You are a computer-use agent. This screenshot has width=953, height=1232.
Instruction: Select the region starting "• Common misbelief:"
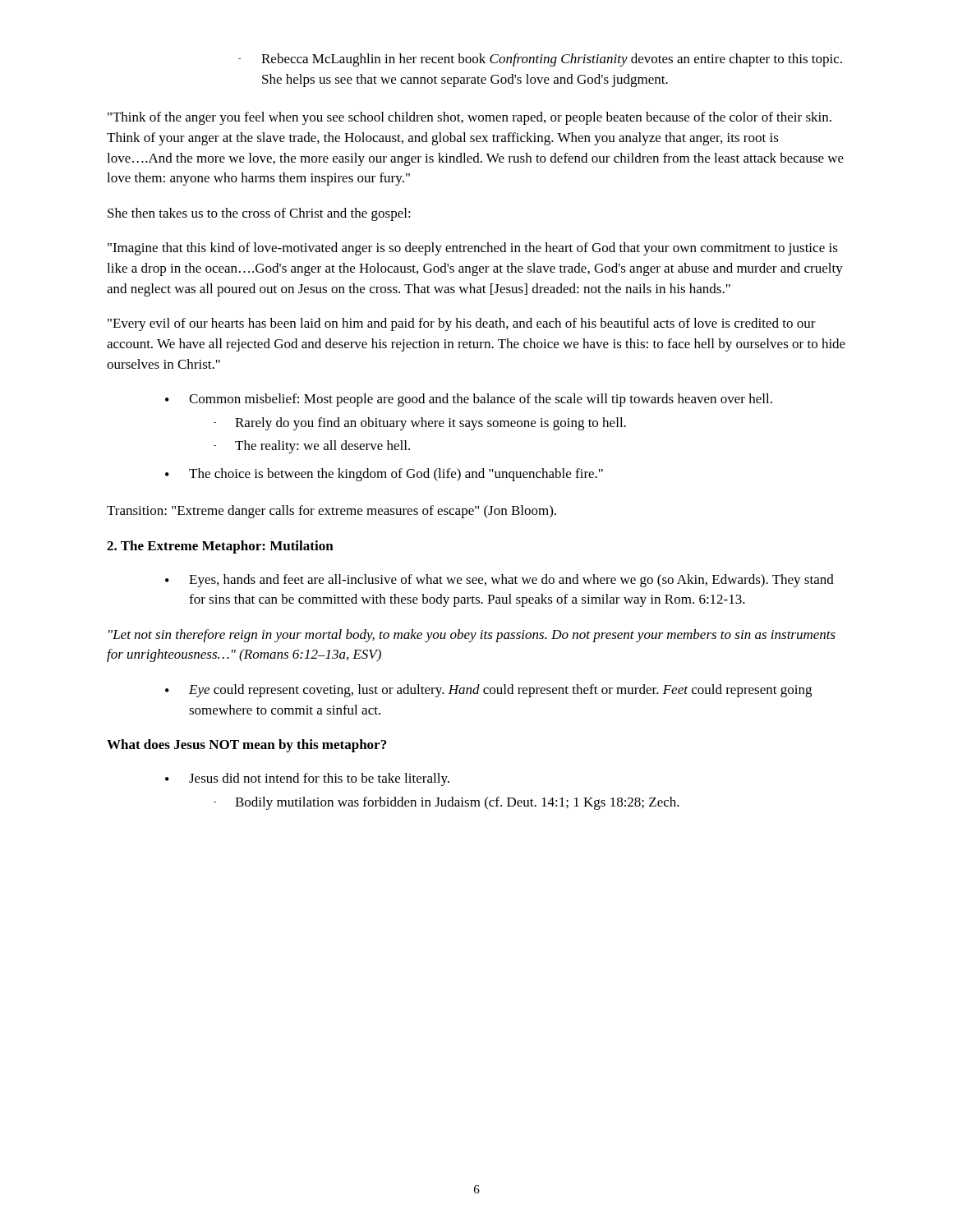pyautogui.click(x=469, y=424)
